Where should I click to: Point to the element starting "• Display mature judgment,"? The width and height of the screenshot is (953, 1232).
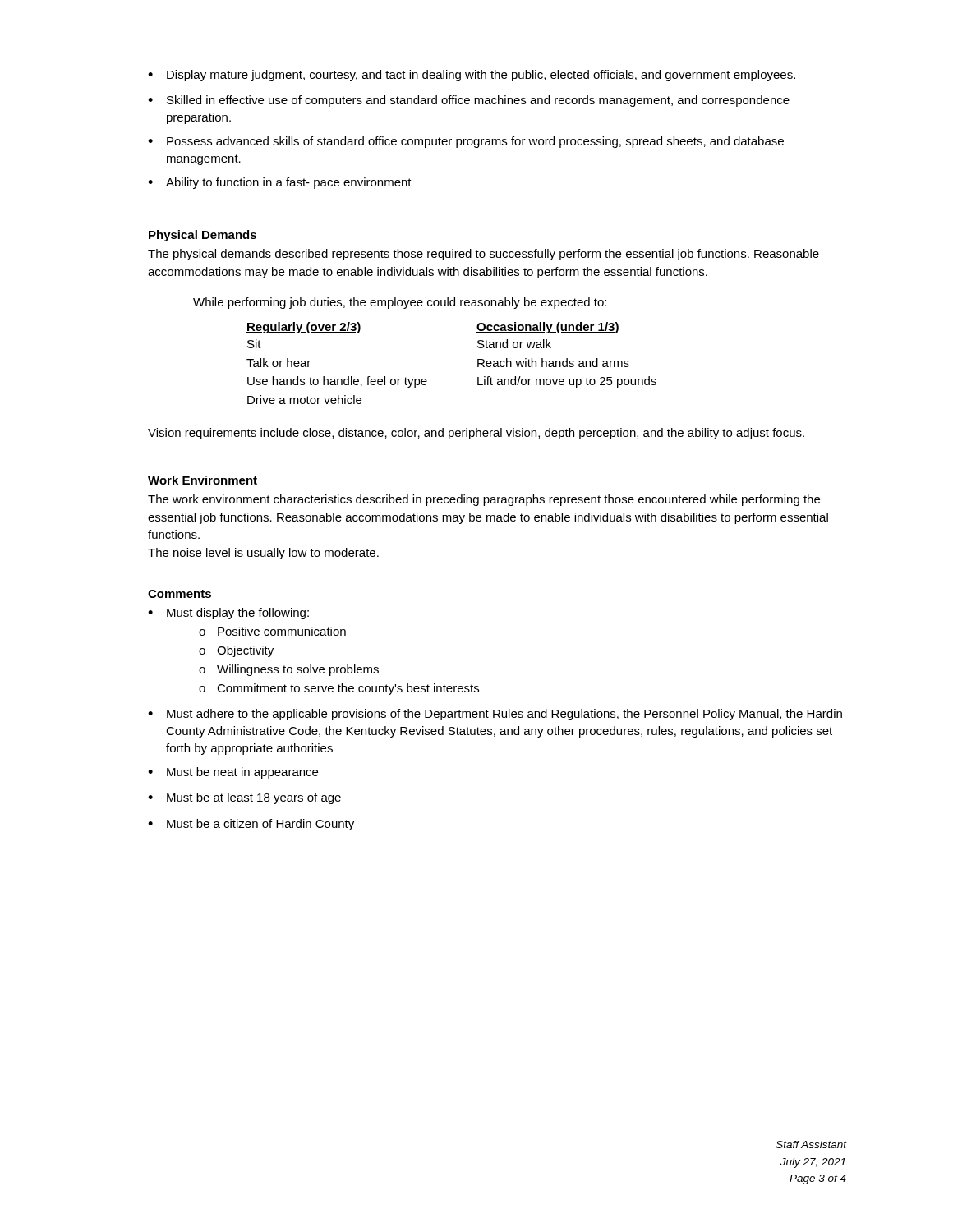[497, 75]
